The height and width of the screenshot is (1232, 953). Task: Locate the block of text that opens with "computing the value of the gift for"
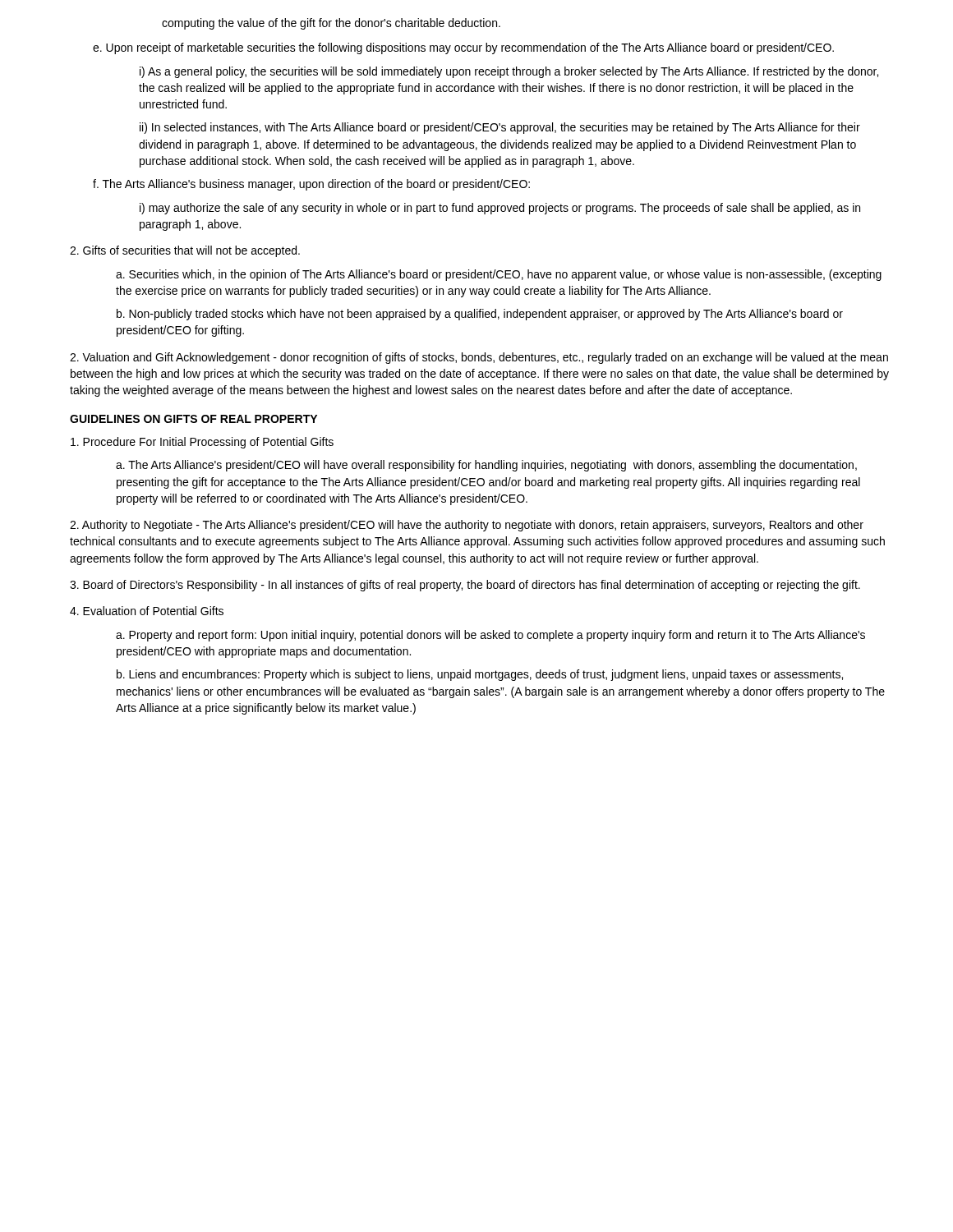click(331, 23)
